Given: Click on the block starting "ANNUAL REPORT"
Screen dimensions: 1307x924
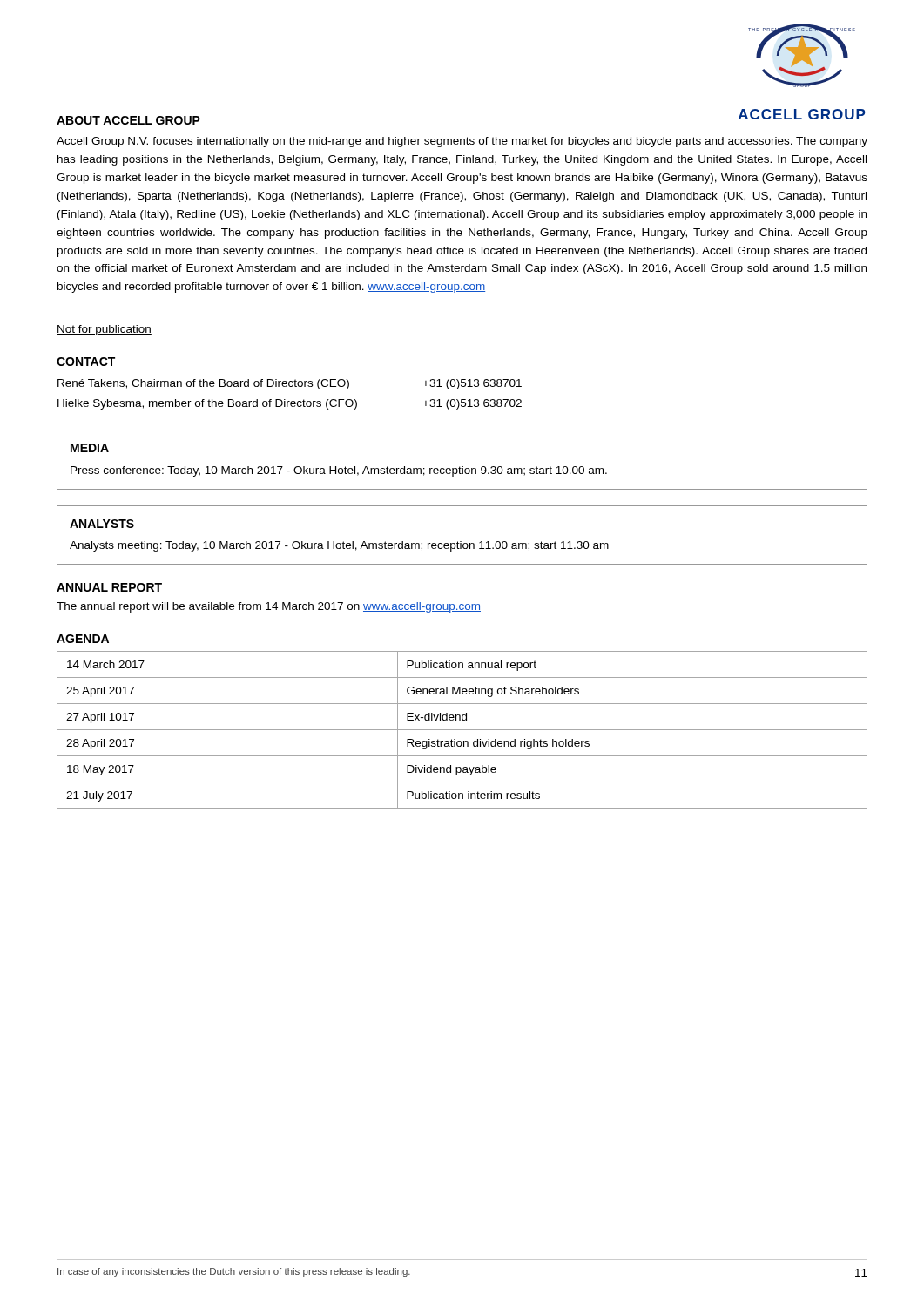Looking at the screenshot, I should tap(109, 588).
